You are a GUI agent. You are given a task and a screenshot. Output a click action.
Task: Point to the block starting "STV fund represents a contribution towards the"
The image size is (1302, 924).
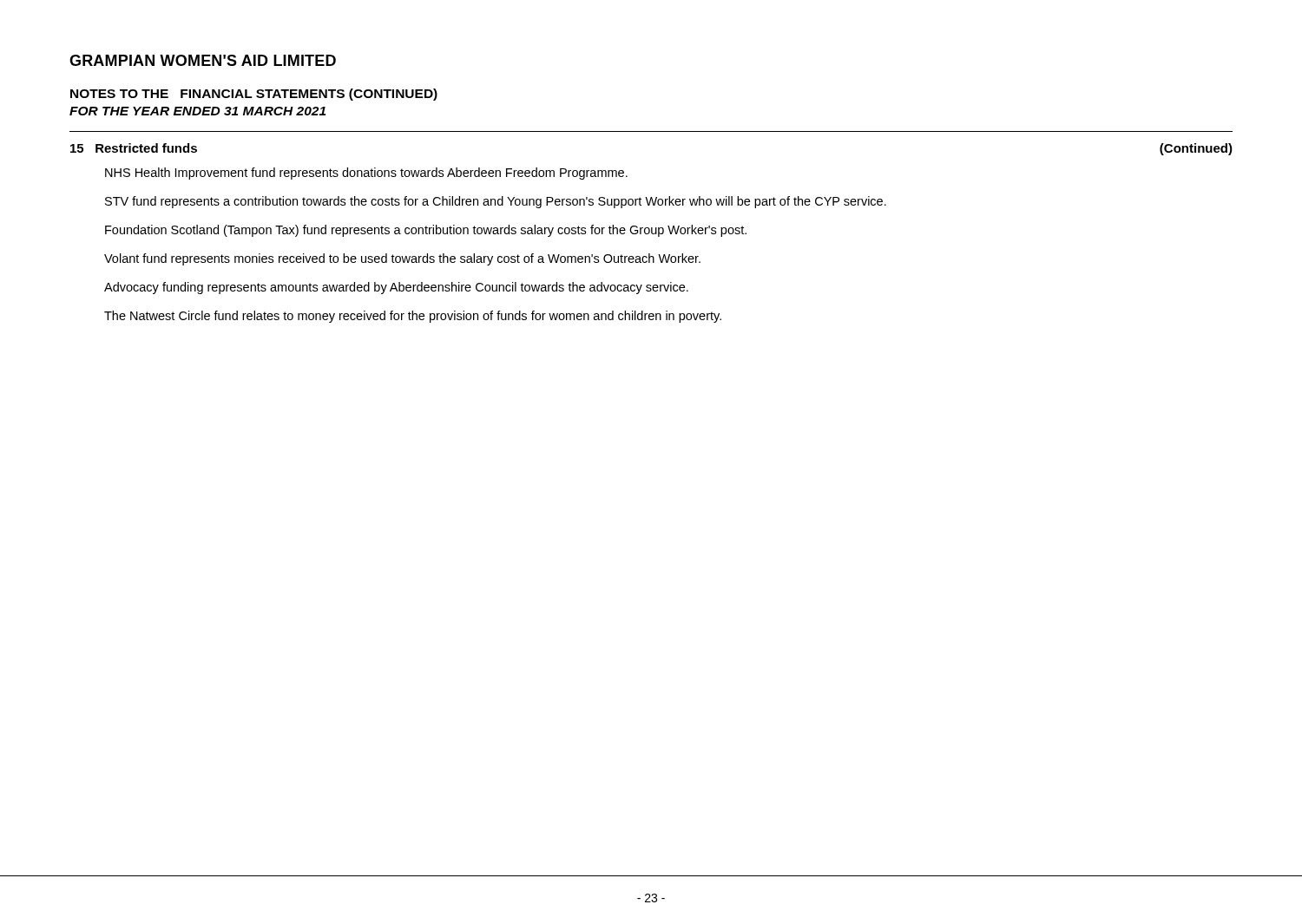(495, 201)
